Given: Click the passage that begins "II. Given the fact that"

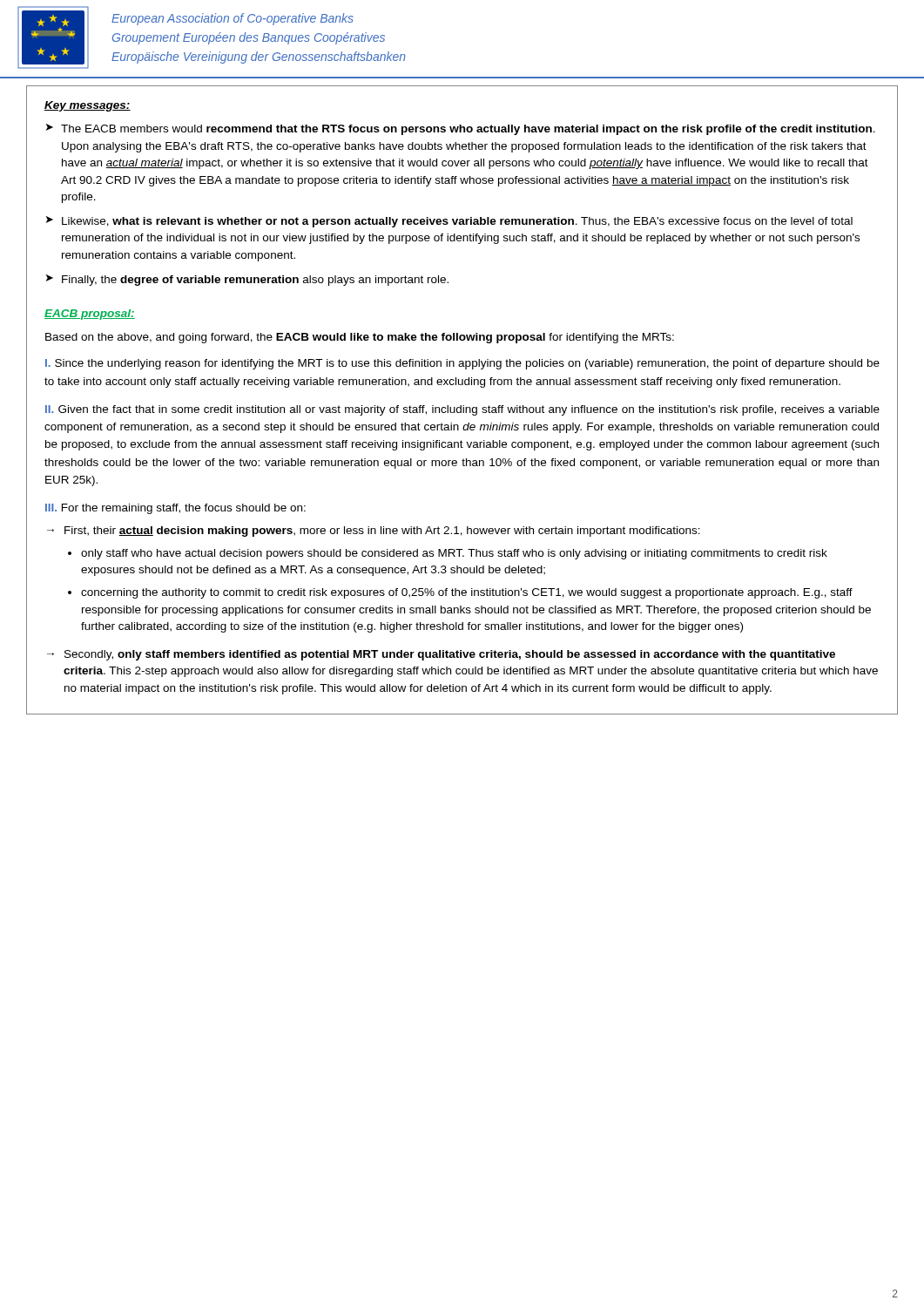Looking at the screenshot, I should (x=462, y=444).
